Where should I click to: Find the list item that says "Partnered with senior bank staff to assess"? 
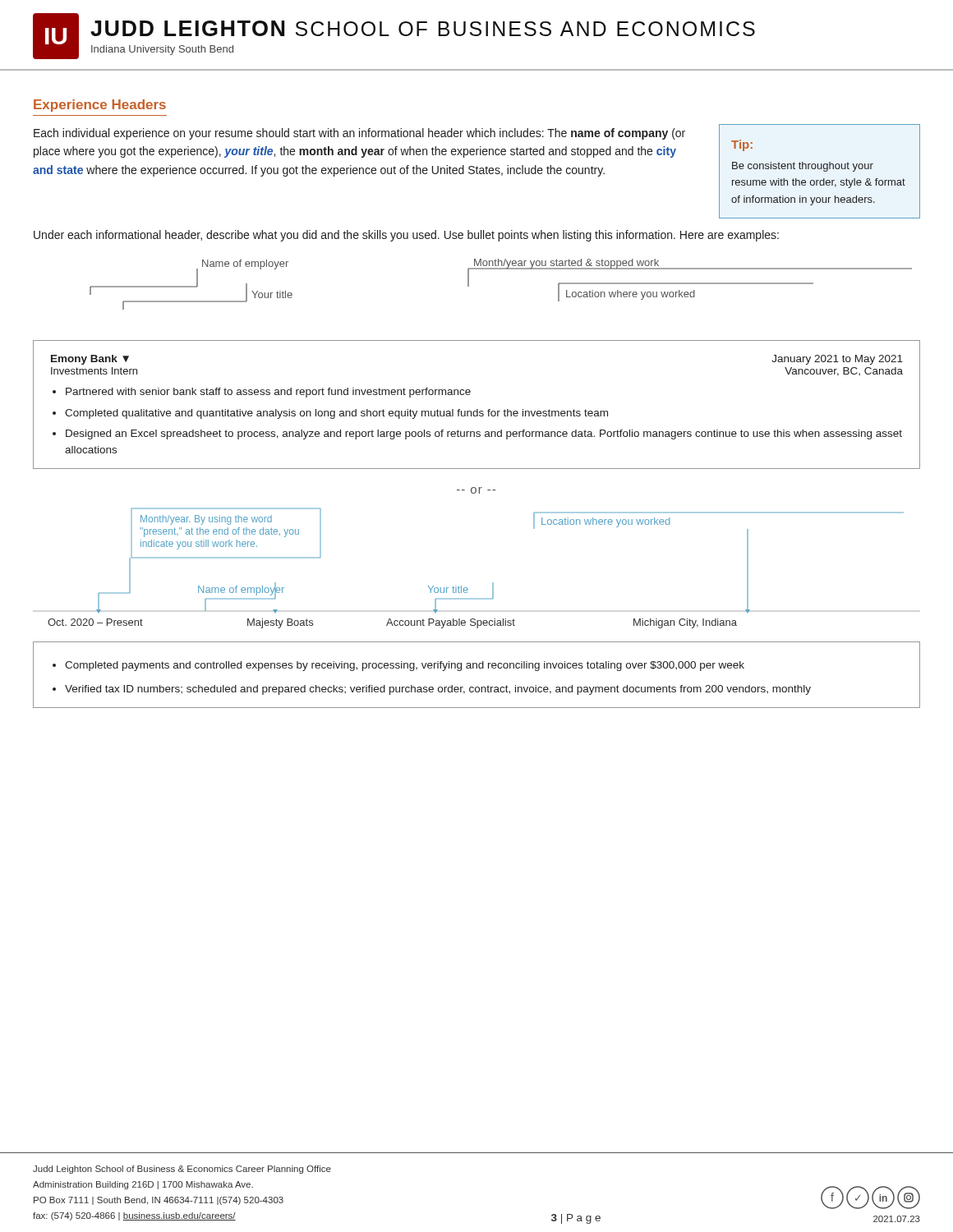point(268,392)
